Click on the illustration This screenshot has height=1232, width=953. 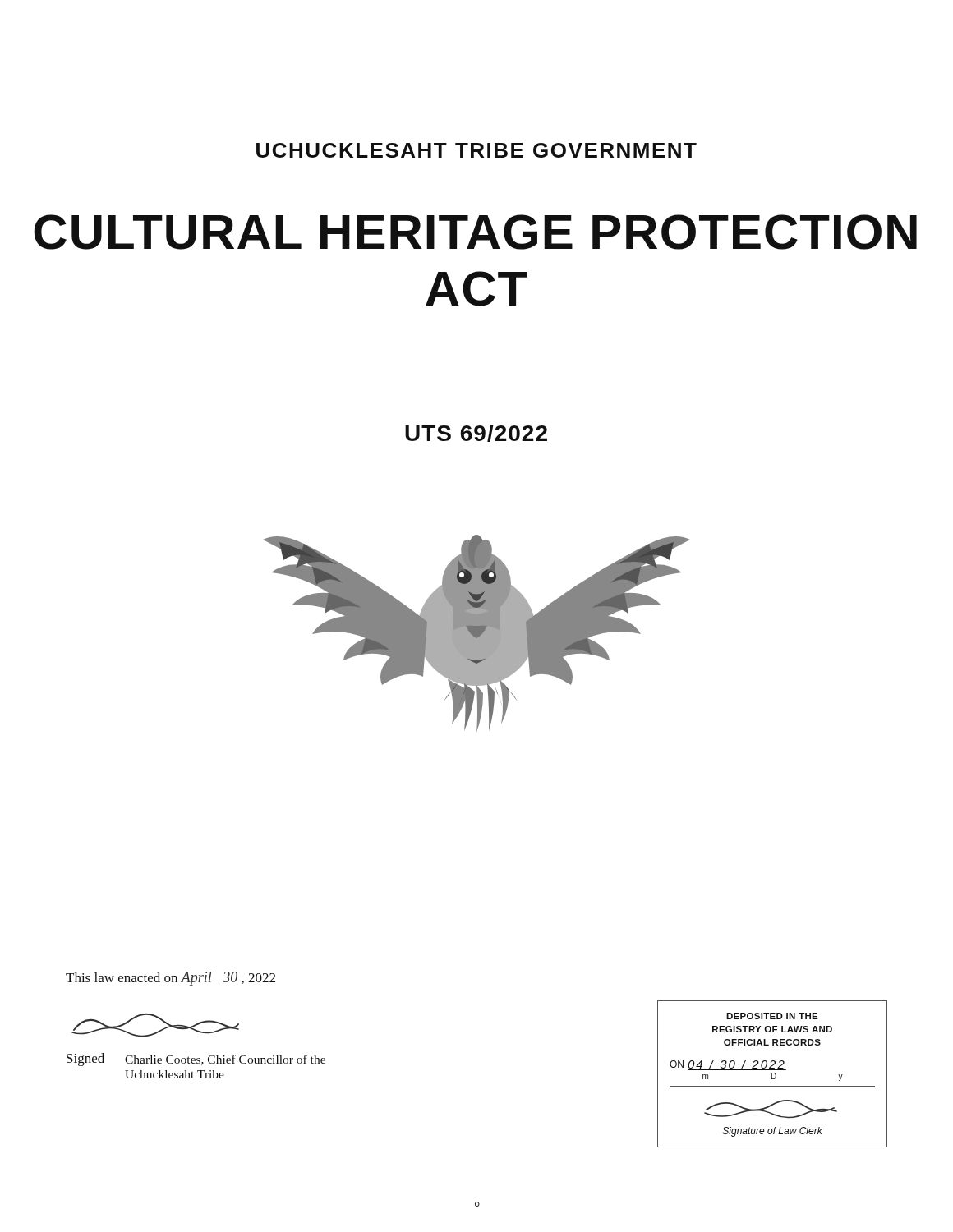point(476,605)
